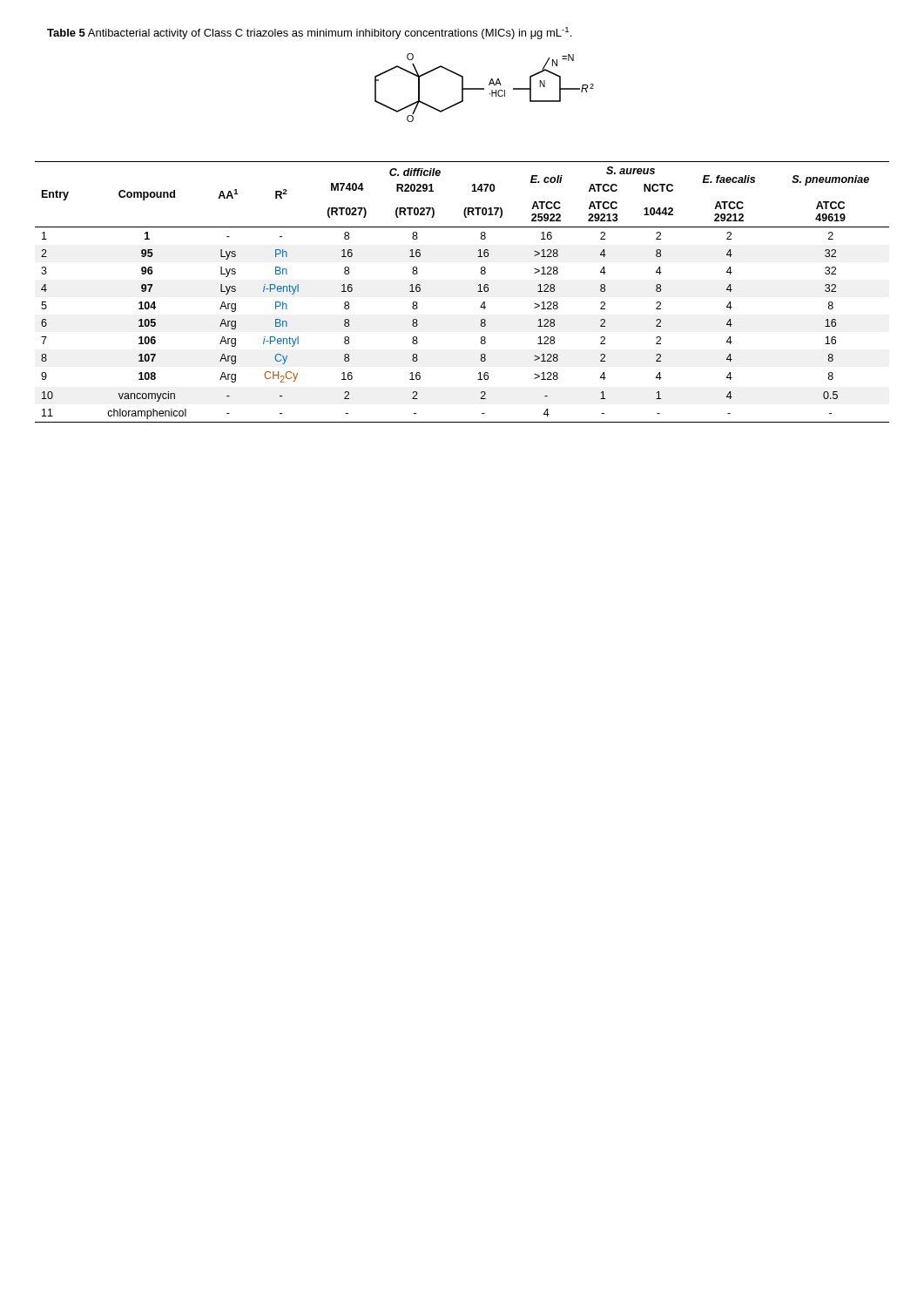The image size is (924, 1307).
Task: Select the caption
Action: 310,32
